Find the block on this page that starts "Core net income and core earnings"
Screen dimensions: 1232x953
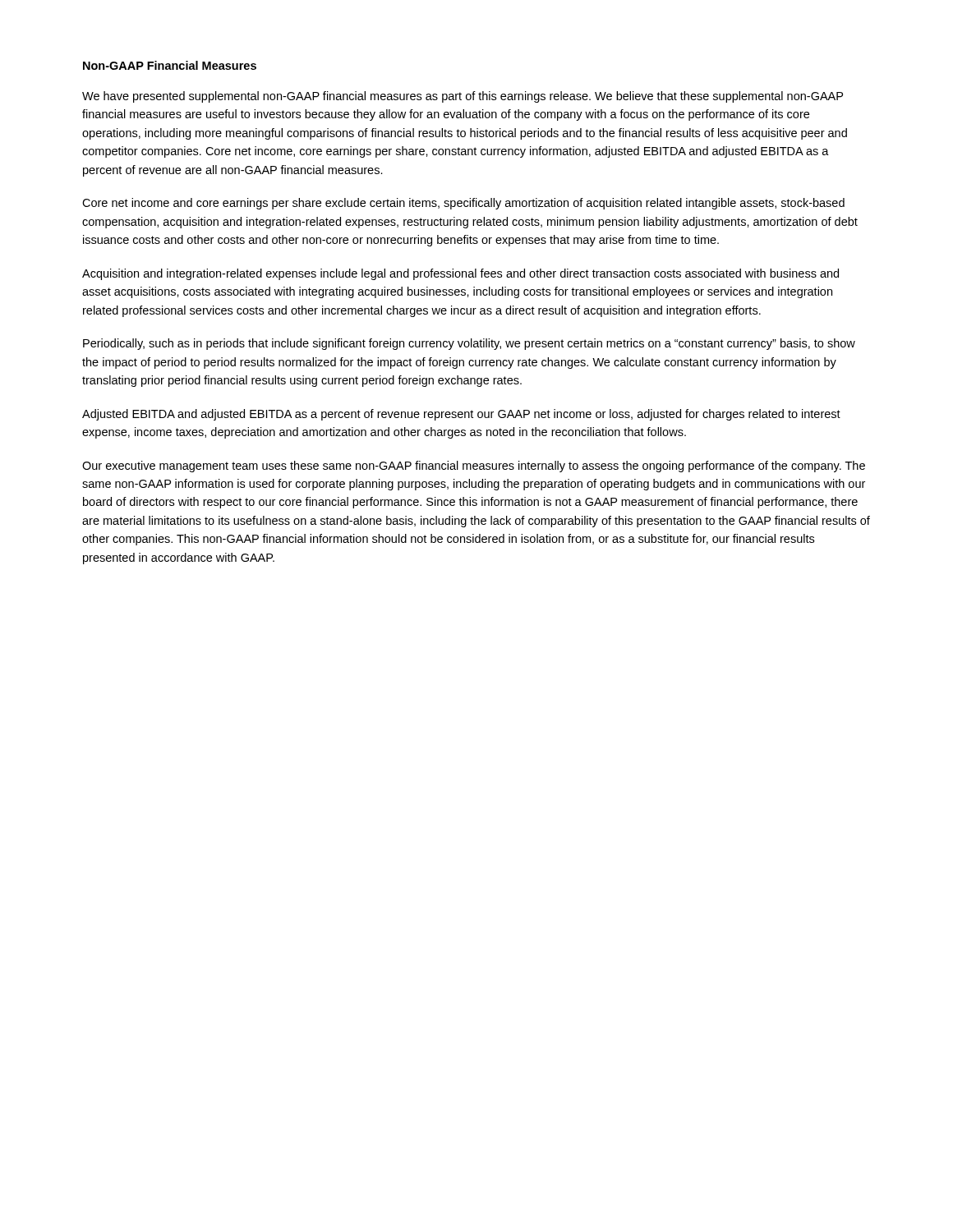coord(470,222)
